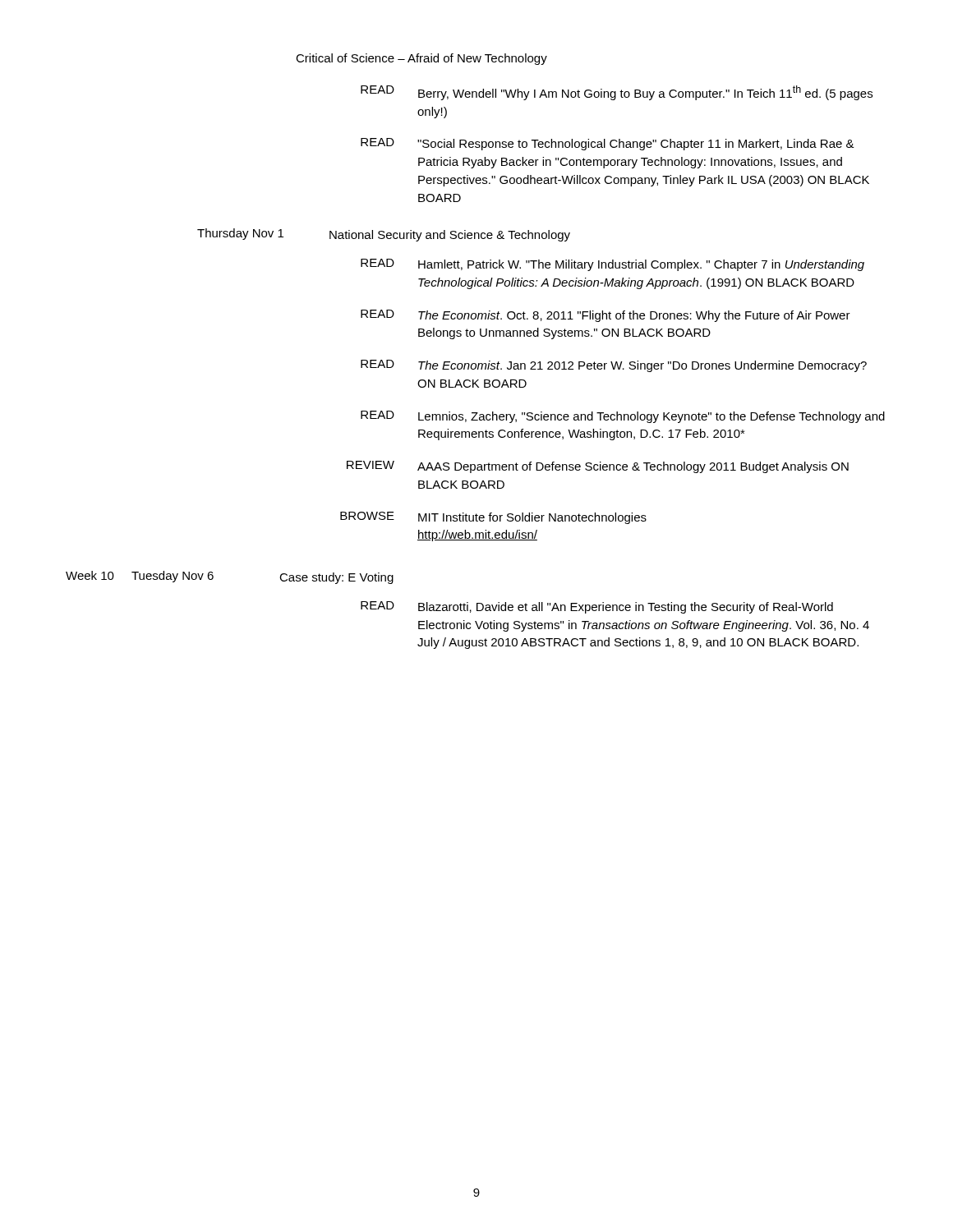This screenshot has height=1232, width=953.
Task: Point to the text starting "READ Blazarotti, Davide"
Action: pyautogui.click(x=476, y=625)
